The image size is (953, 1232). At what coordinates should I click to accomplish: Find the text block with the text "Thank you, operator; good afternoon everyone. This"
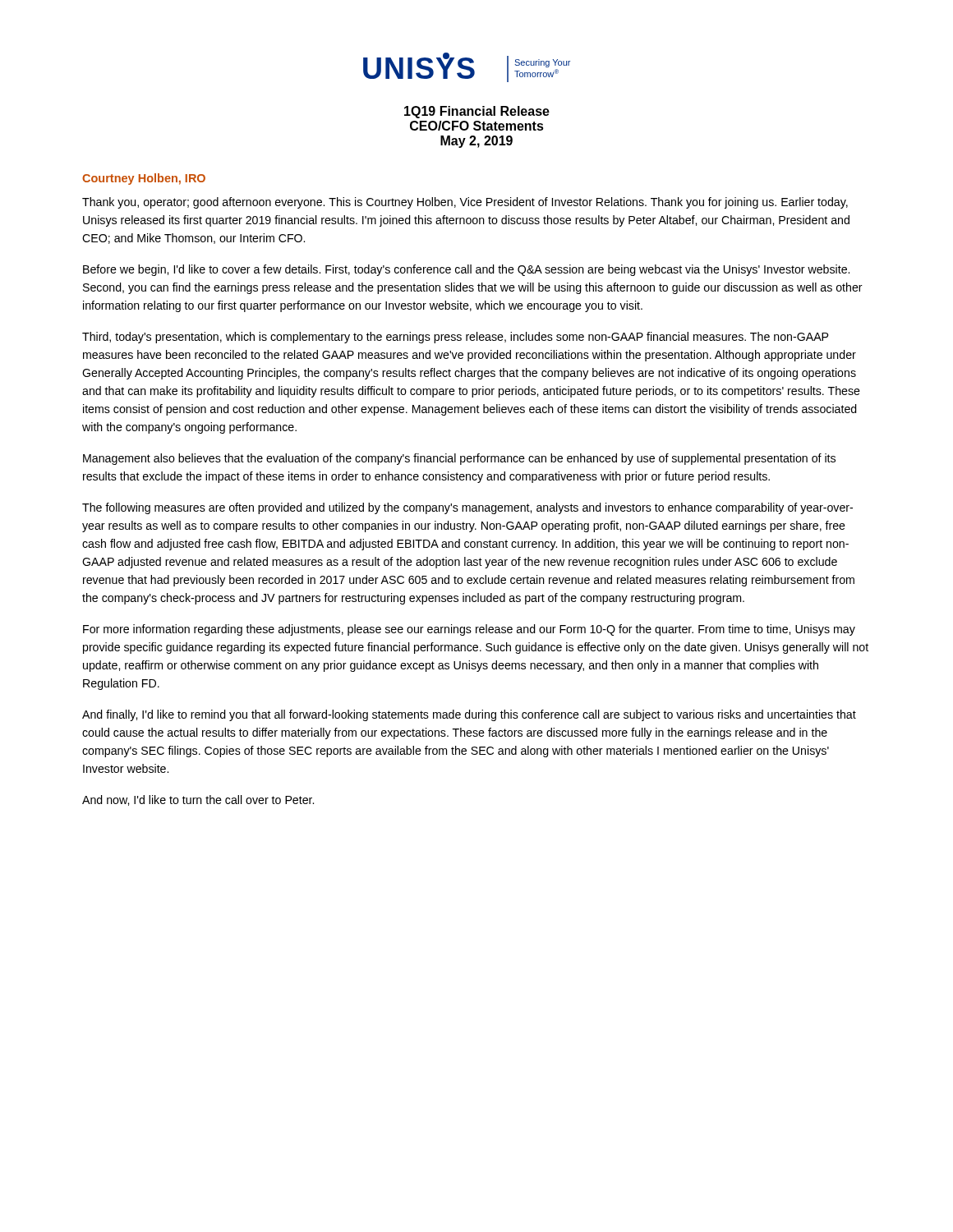(466, 220)
